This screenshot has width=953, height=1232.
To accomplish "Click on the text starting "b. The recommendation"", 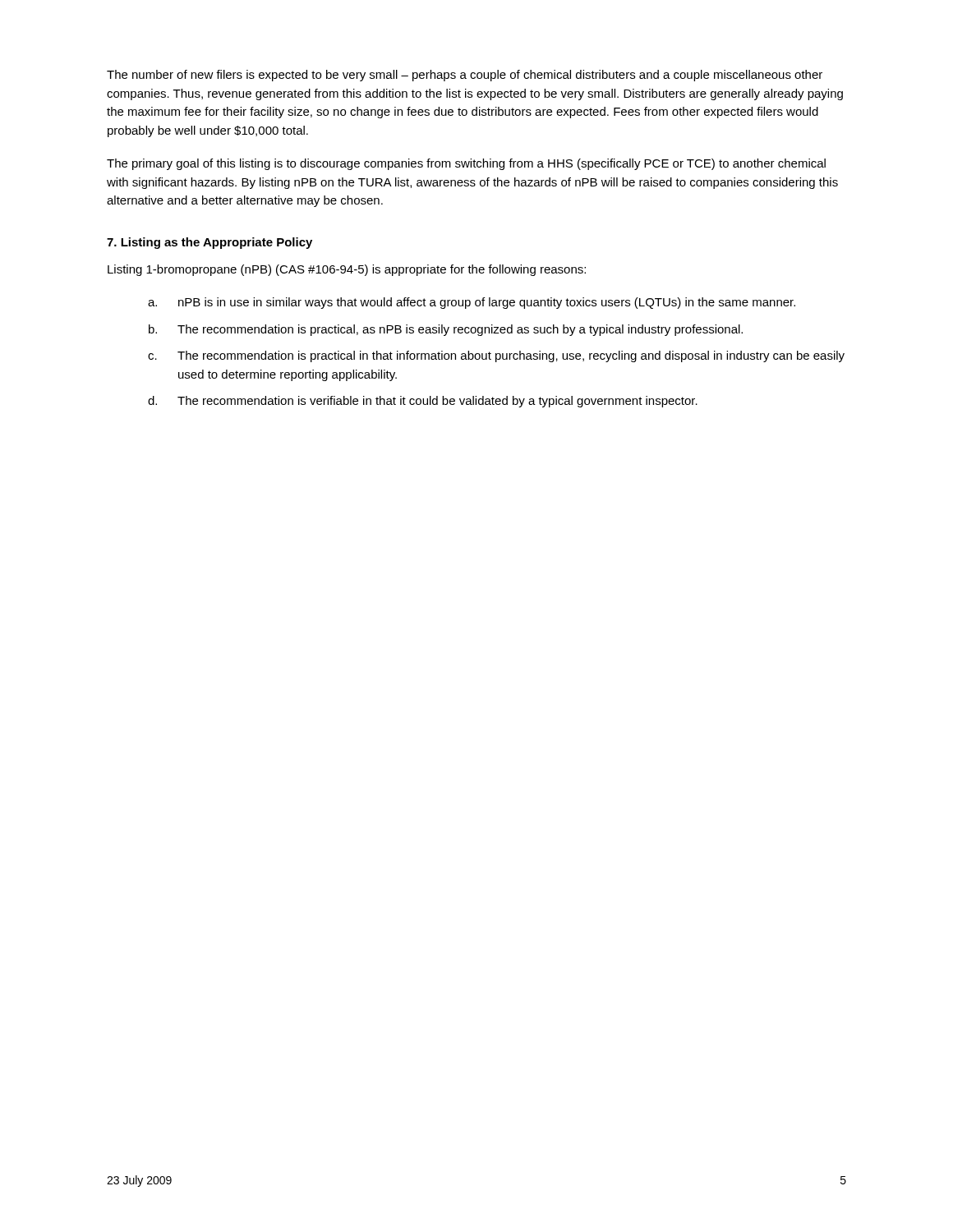I will (497, 329).
